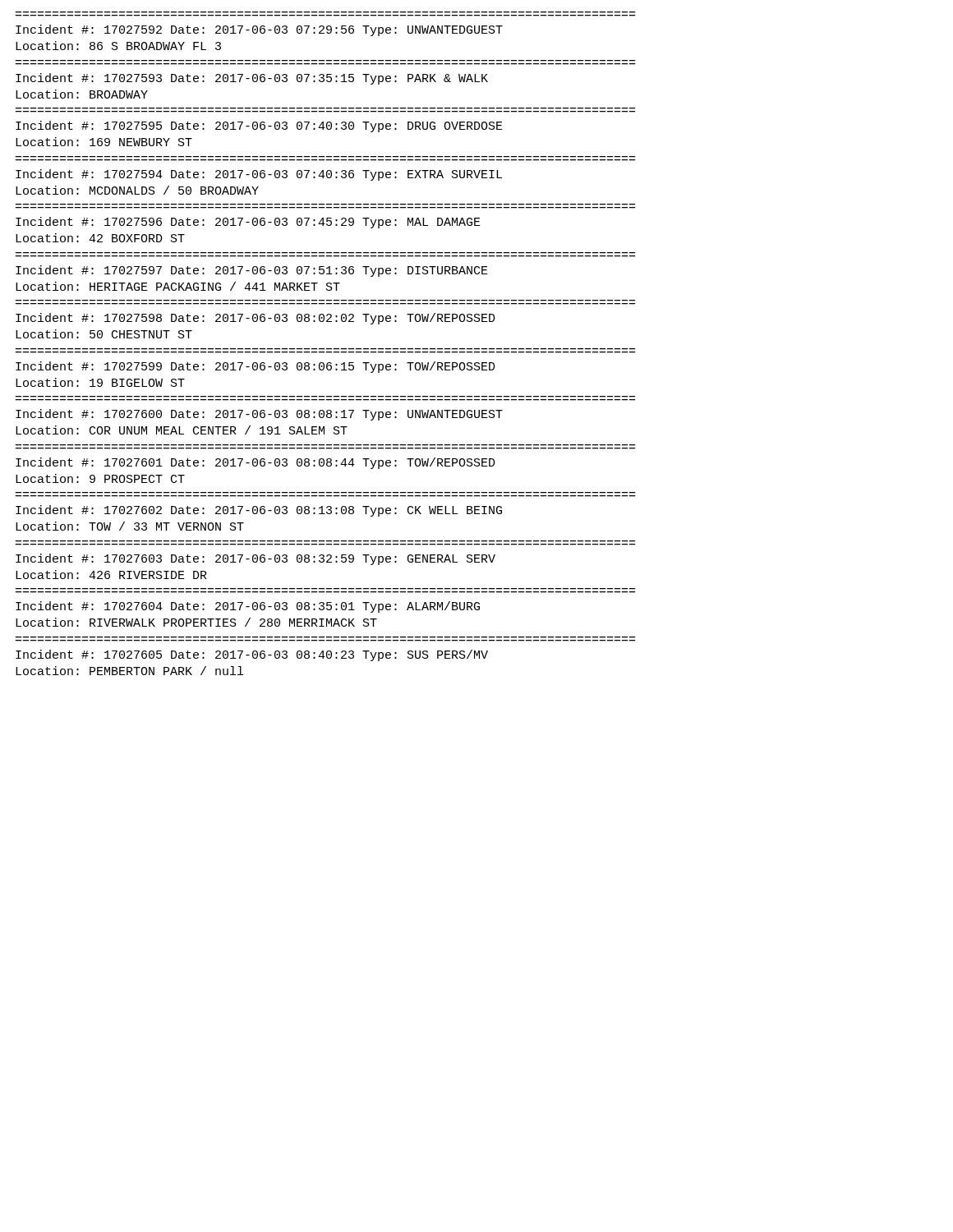This screenshot has width=953, height=1232.
Task: Where is the passage that starts "==================================================================================== Incident #: 17027599 Date: 2017-06-03 08:06:15 Type:"?
Action: tap(476, 369)
